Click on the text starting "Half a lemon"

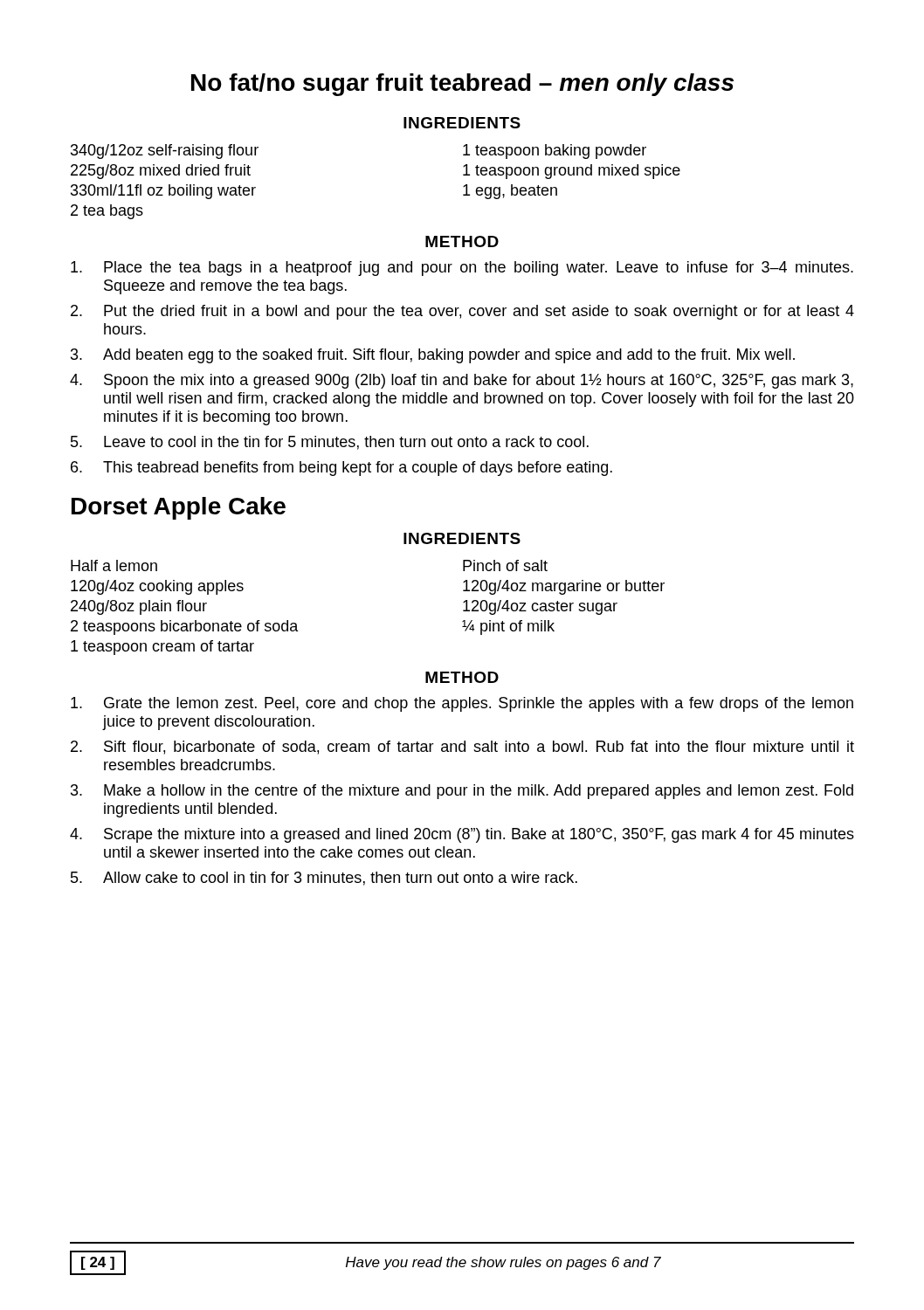click(114, 565)
